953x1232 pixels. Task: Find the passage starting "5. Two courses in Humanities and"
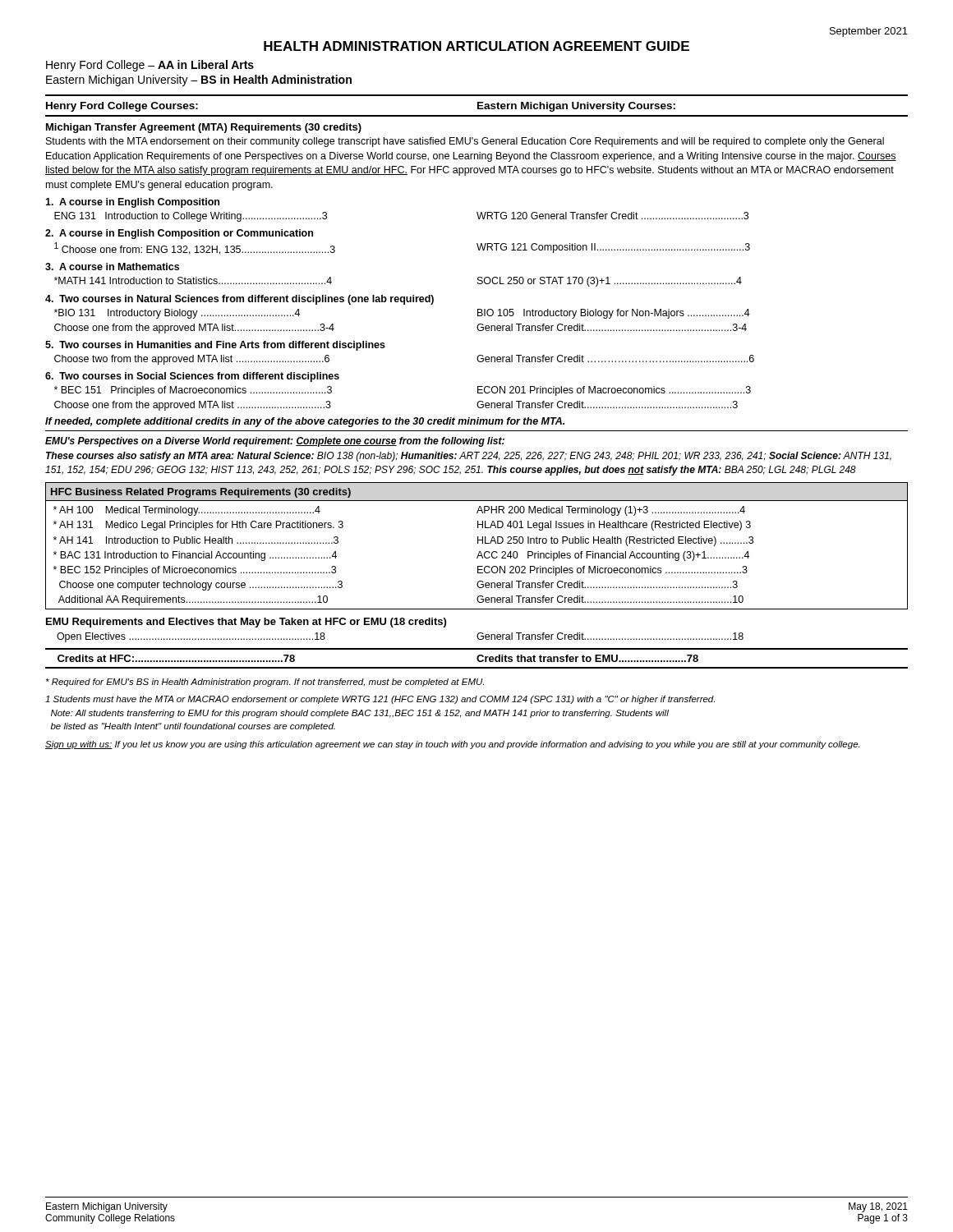point(476,353)
